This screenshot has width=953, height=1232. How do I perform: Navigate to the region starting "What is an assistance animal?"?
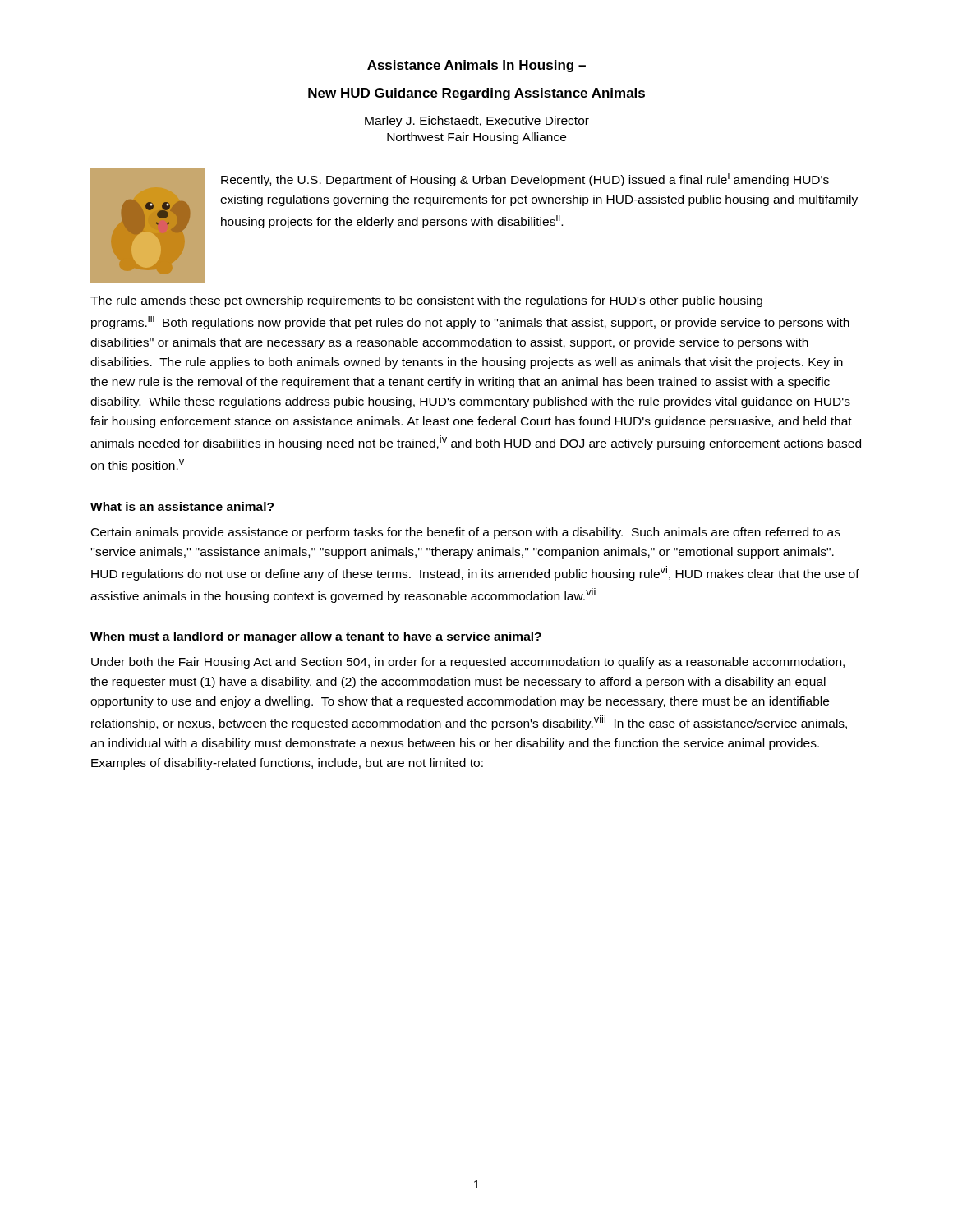coord(182,506)
